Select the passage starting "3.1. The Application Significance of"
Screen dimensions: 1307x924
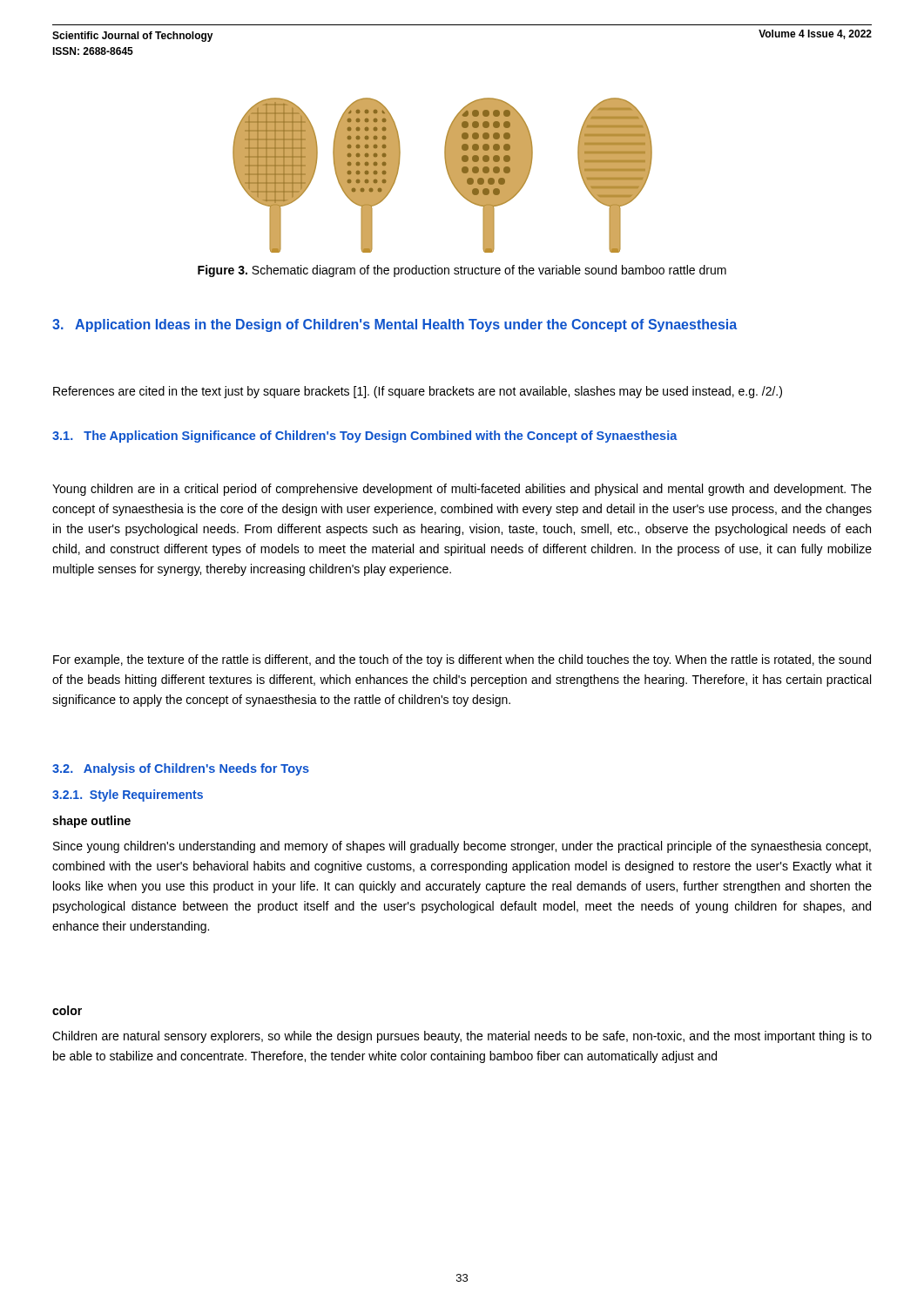pyautogui.click(x=365, y=436)
